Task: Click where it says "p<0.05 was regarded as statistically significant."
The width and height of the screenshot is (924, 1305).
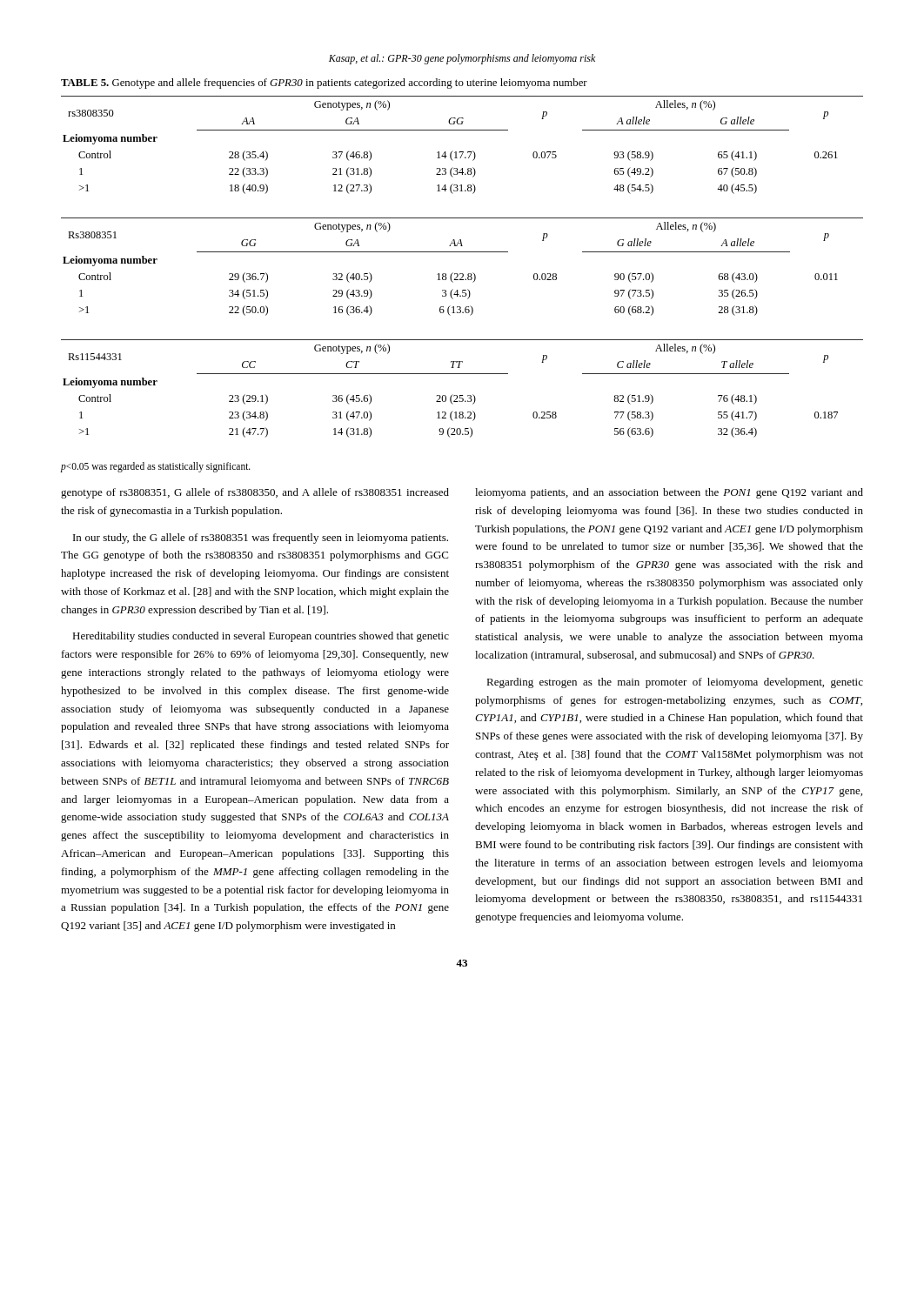Action: (x=156, y=466)
